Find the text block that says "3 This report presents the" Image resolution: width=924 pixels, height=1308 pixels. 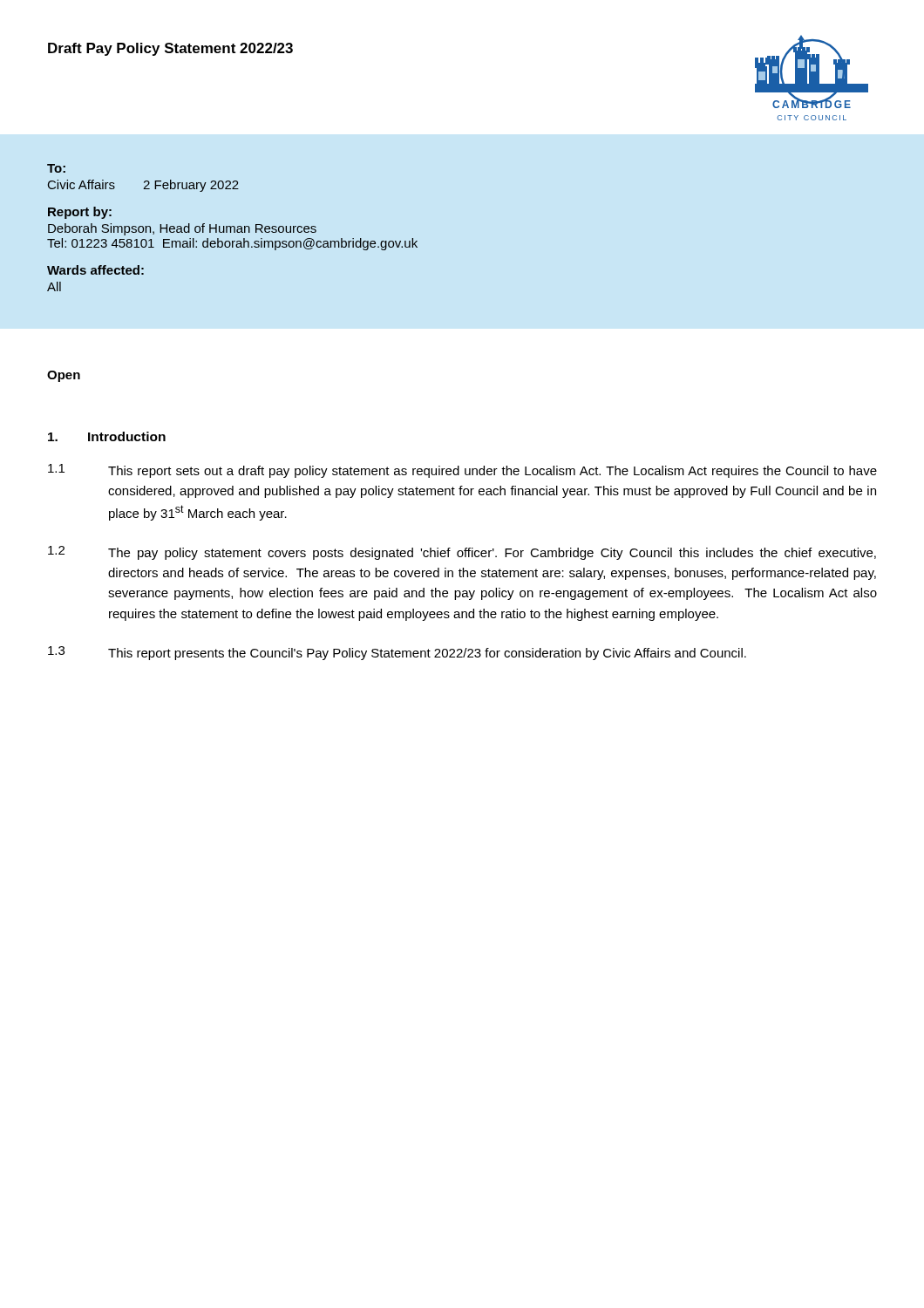coord(462,653)
